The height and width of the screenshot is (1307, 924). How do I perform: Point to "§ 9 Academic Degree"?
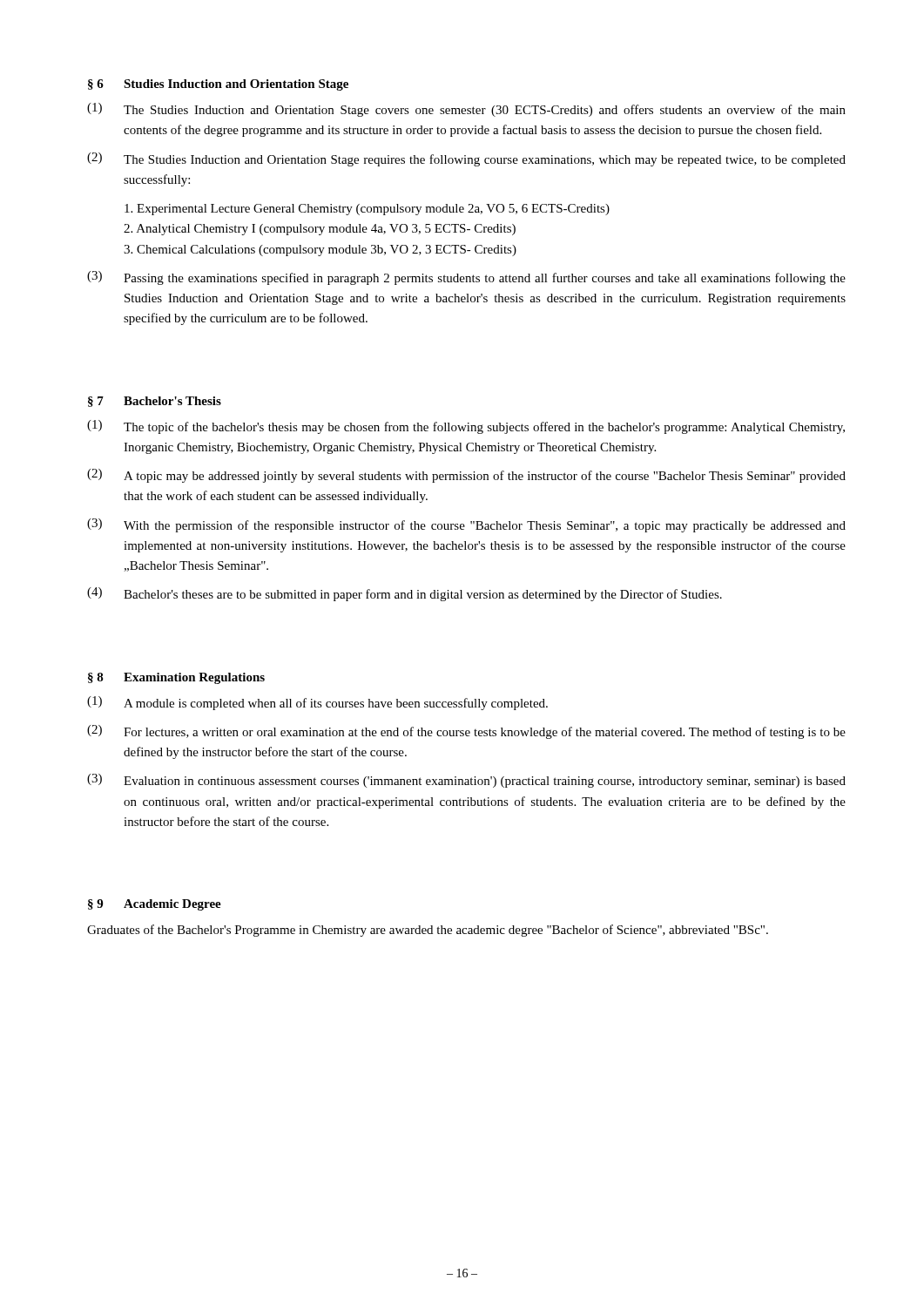(154, 904)
